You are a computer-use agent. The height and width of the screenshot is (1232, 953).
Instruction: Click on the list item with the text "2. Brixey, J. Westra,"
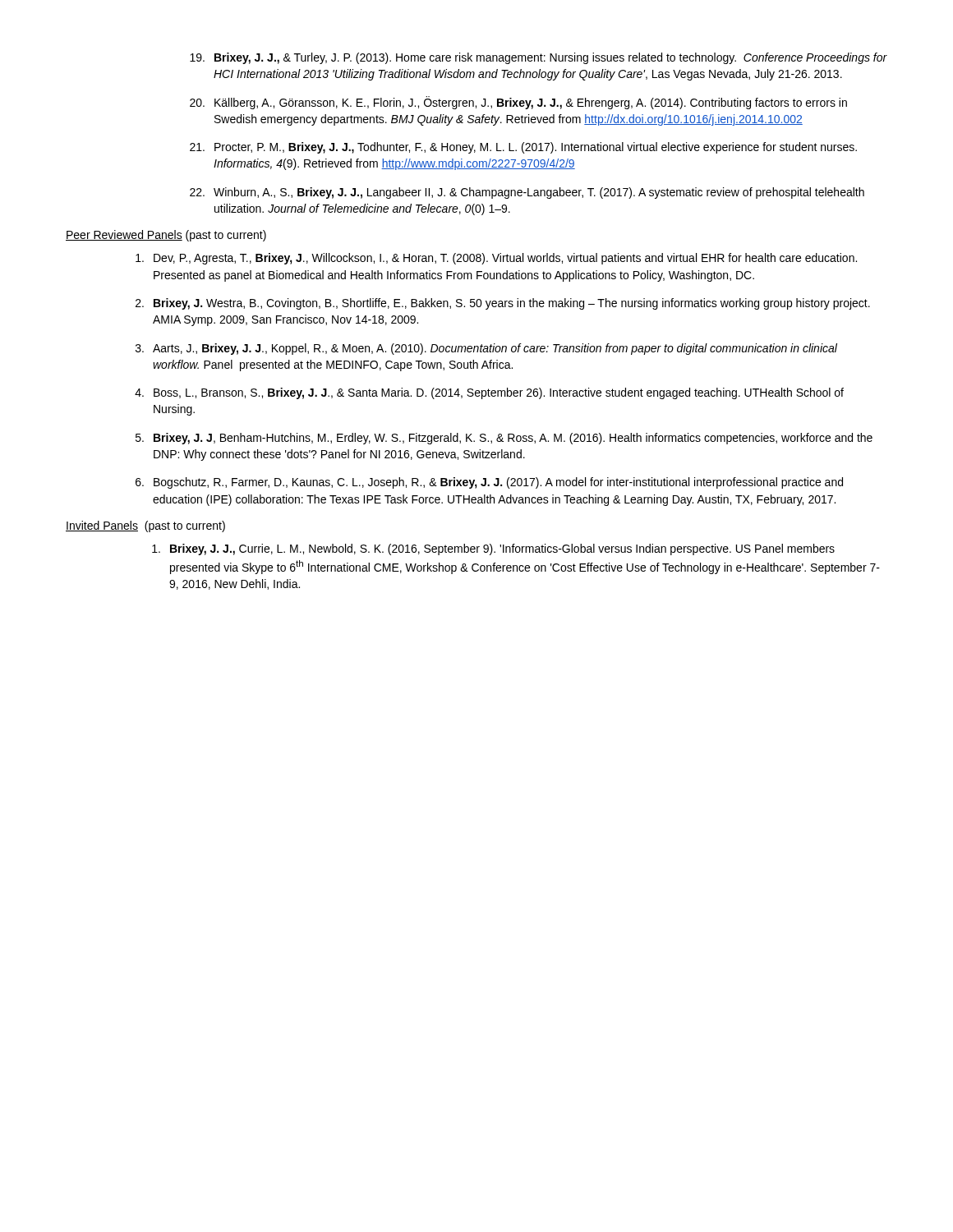pyautogui.click(x=501, y=312)
